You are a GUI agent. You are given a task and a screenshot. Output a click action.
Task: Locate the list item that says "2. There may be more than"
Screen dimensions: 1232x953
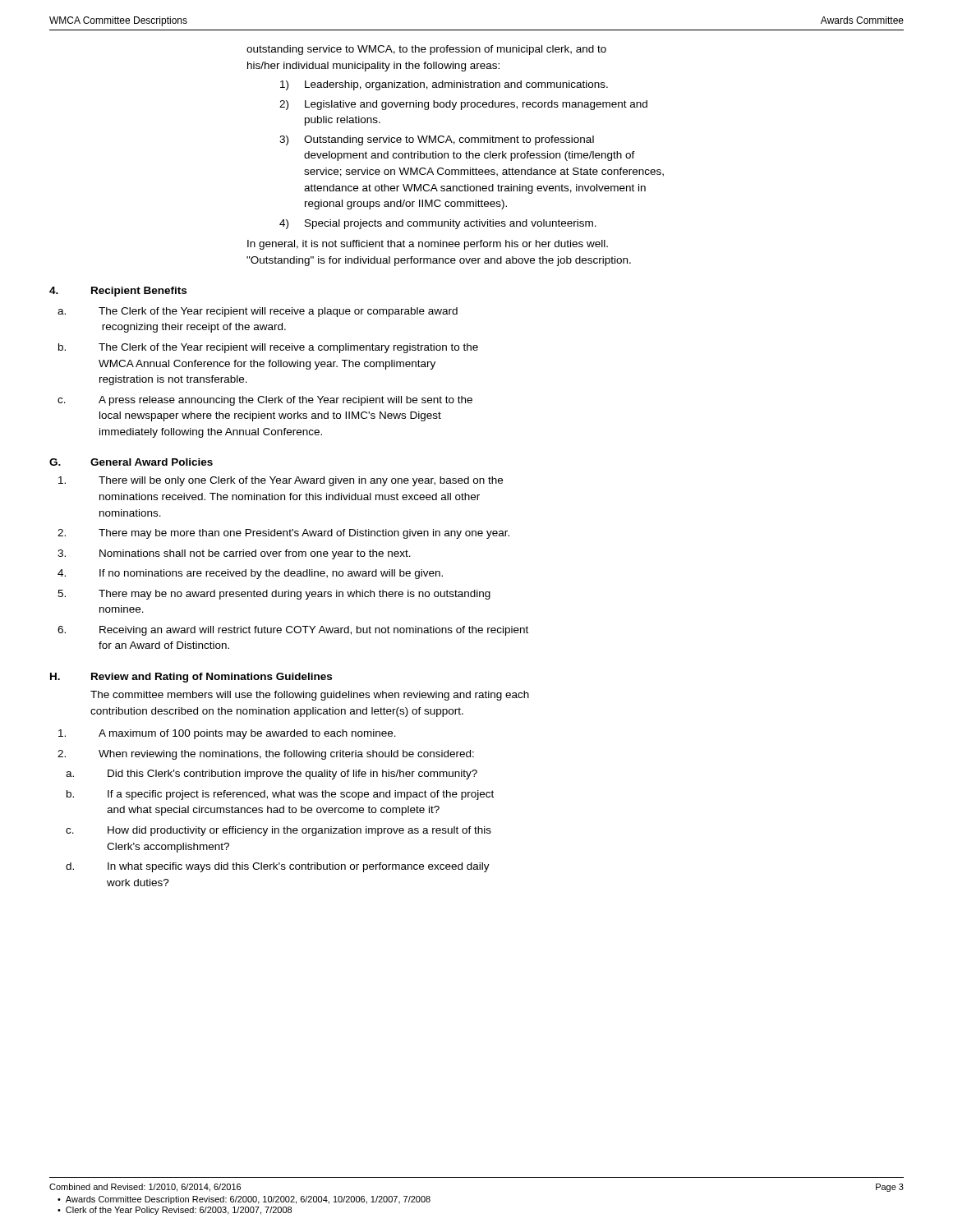coord(476,533)
